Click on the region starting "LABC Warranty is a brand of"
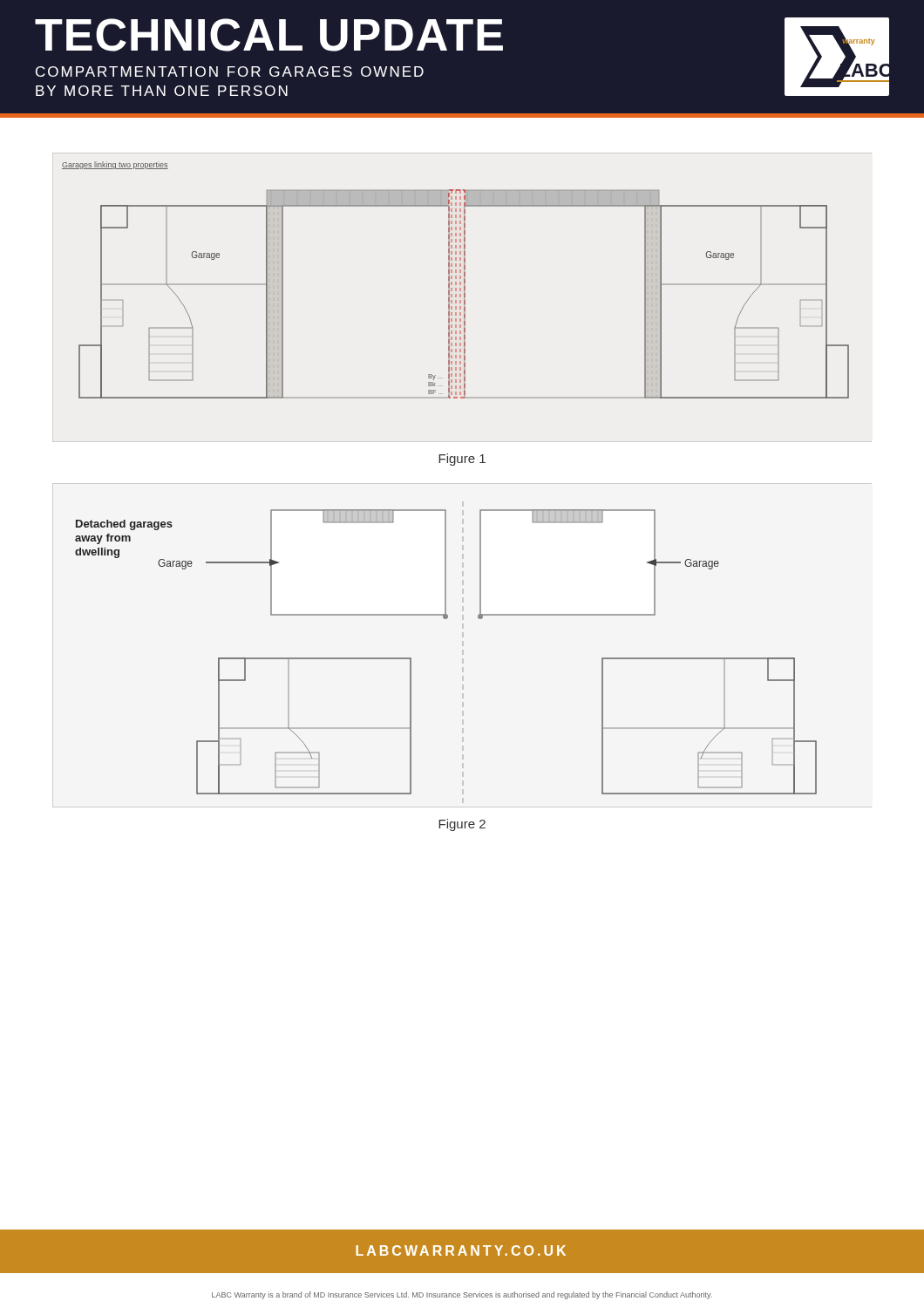Viewport: 924px width, 1308px height. (462, 1295)
